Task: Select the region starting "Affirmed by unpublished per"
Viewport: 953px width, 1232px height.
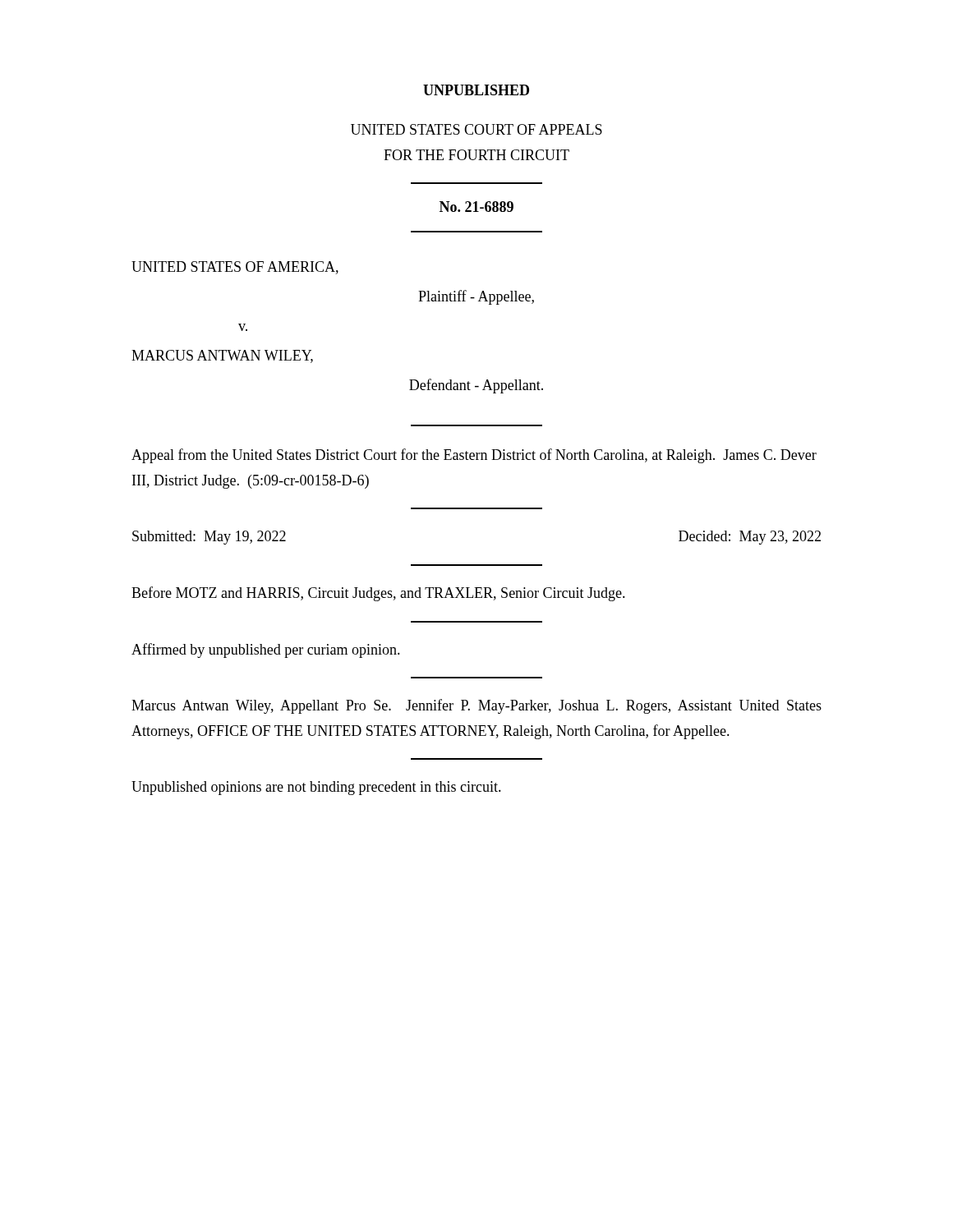Action: (266, 649)
